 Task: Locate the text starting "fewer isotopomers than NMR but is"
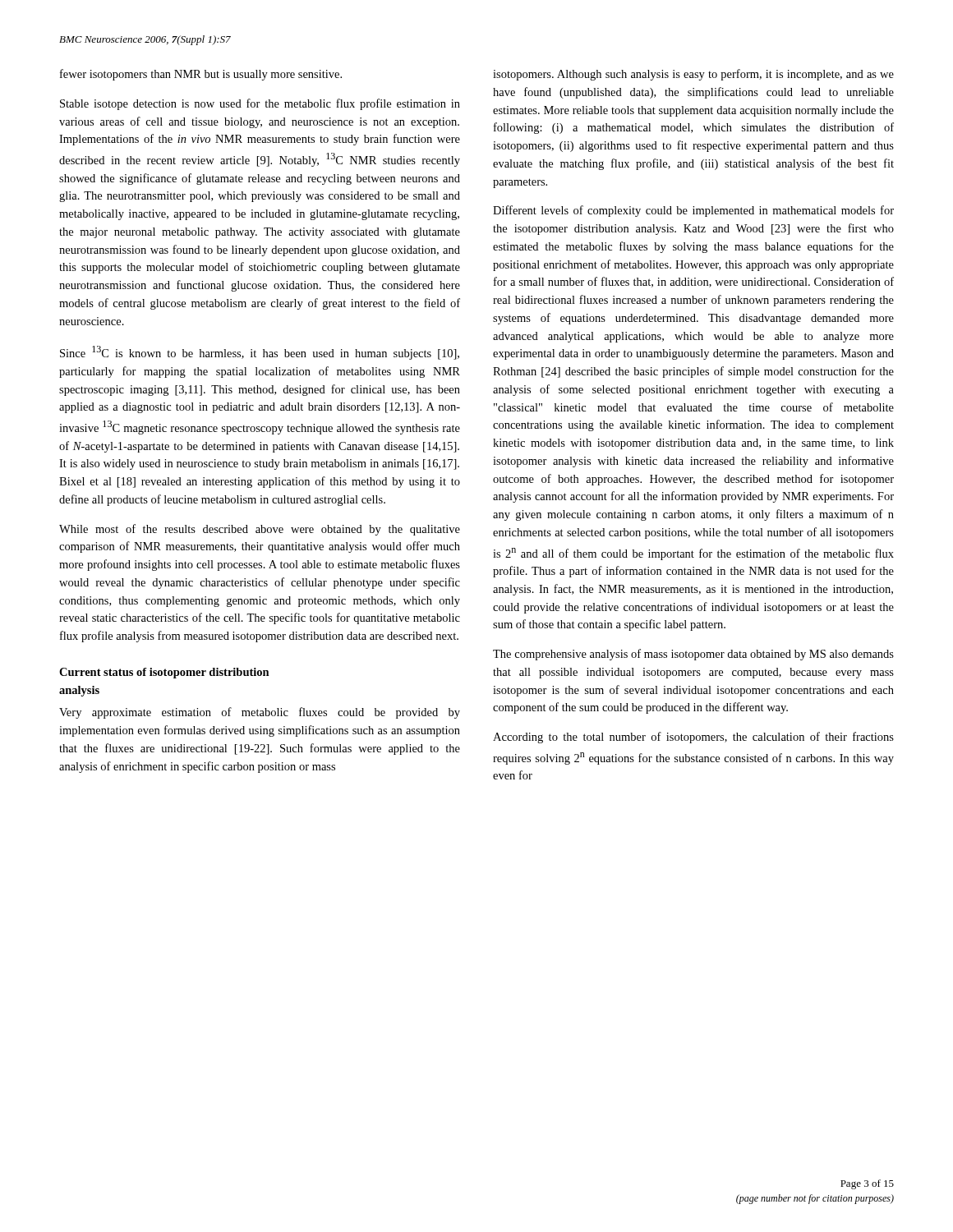[x=260, y=75]
